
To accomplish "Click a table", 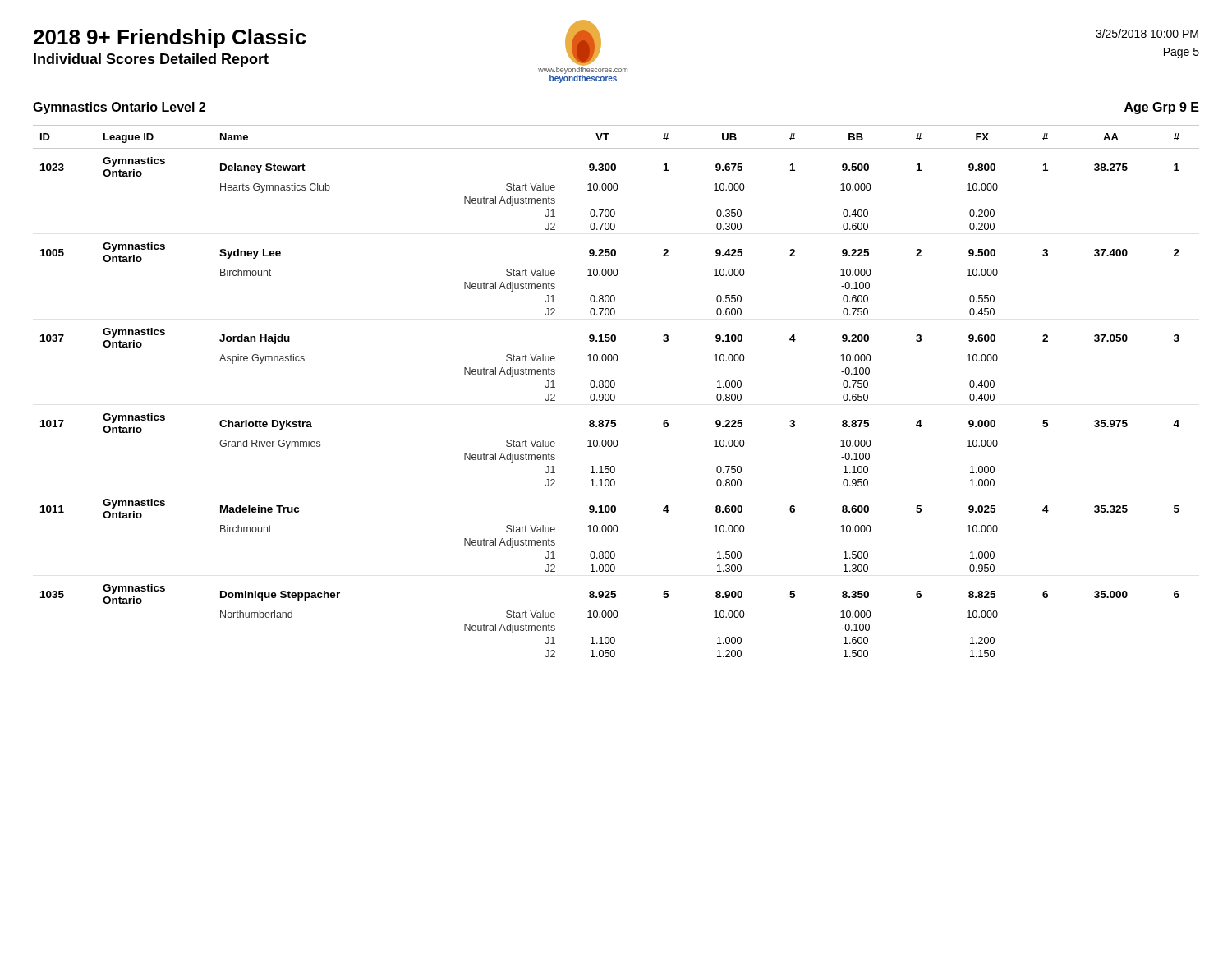I will (616, 393).
